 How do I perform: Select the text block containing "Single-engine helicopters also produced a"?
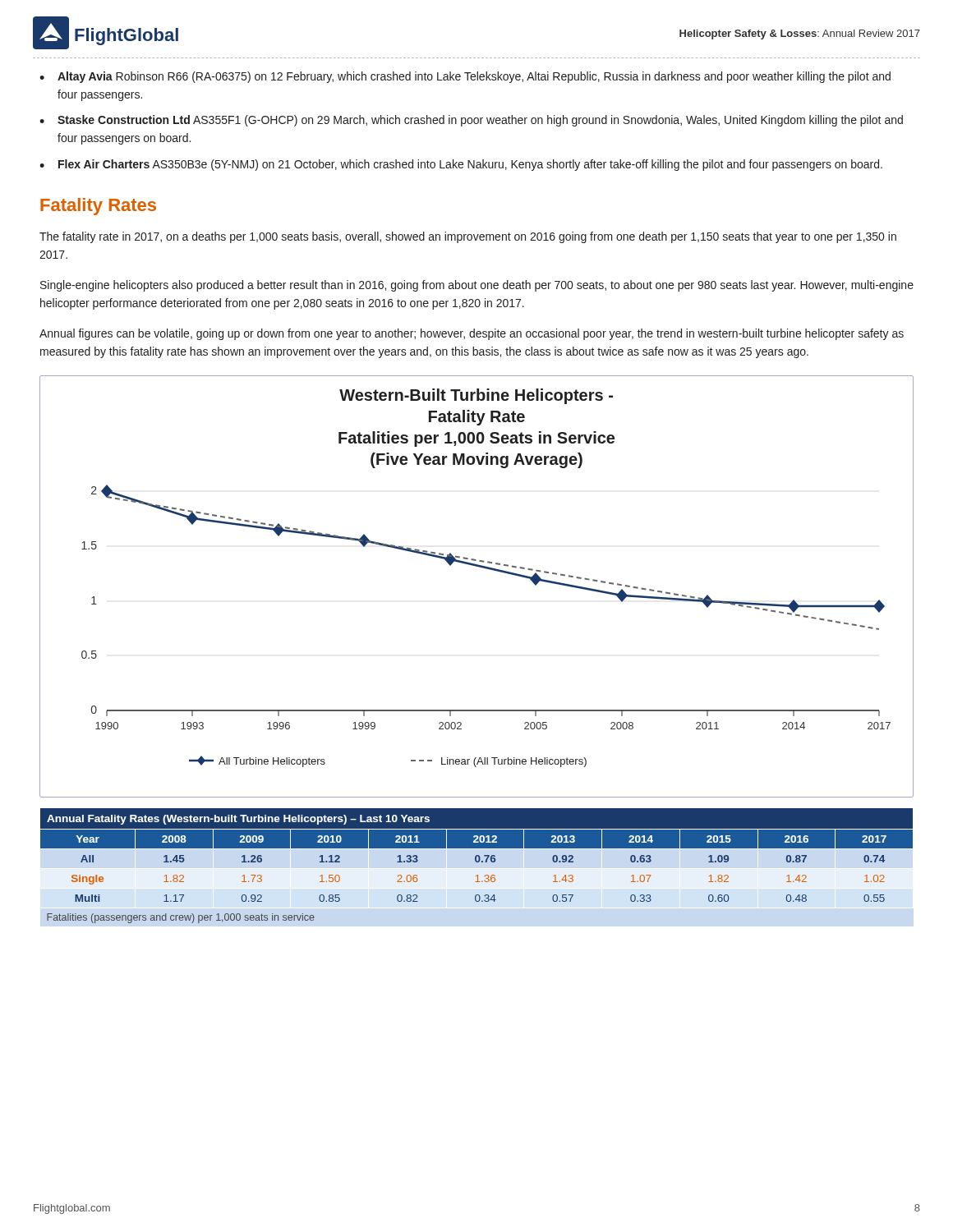click(x=476, y=294)
